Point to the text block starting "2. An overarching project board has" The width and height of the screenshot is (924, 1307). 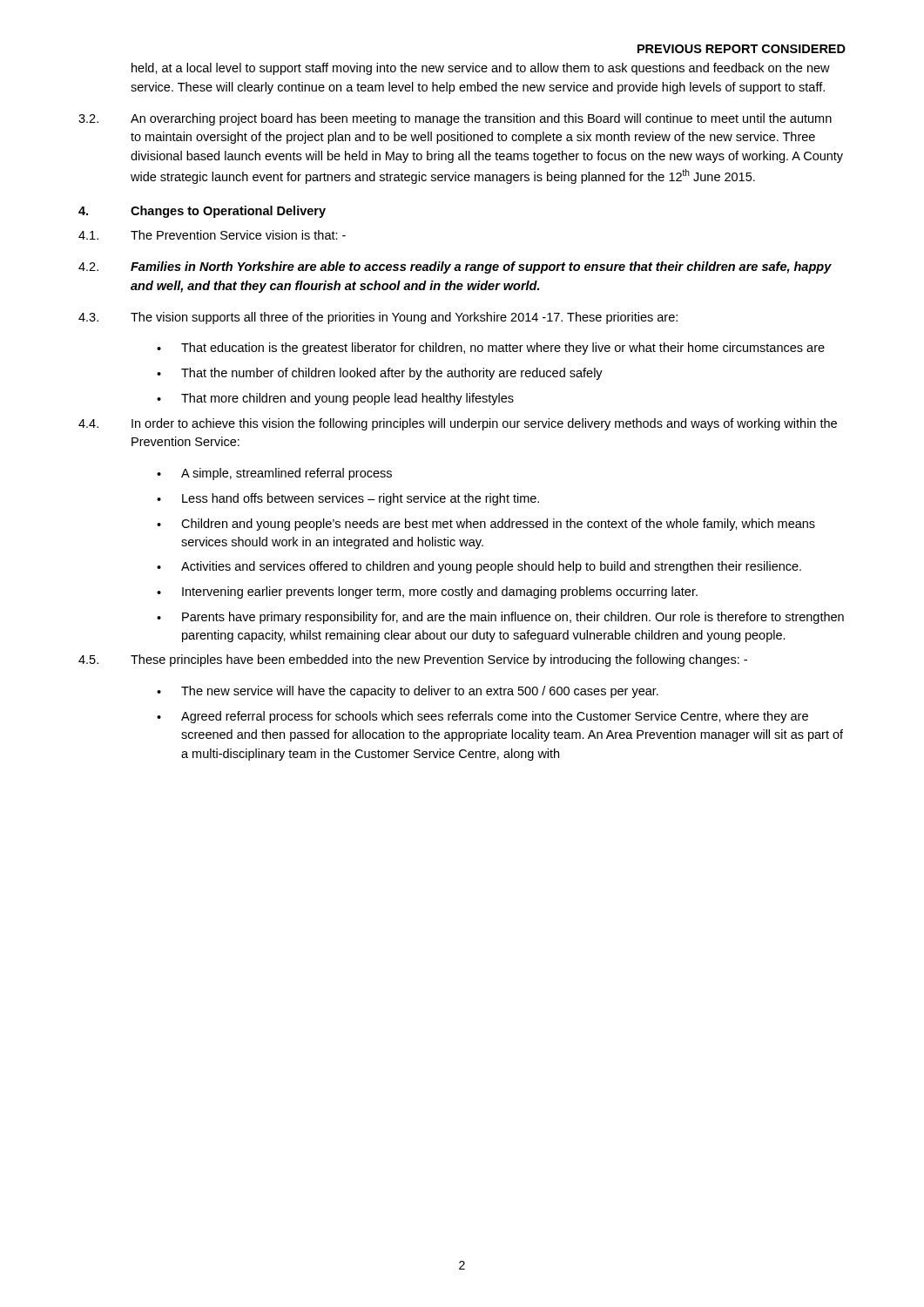pyautogui.click(x=462, y=148)
